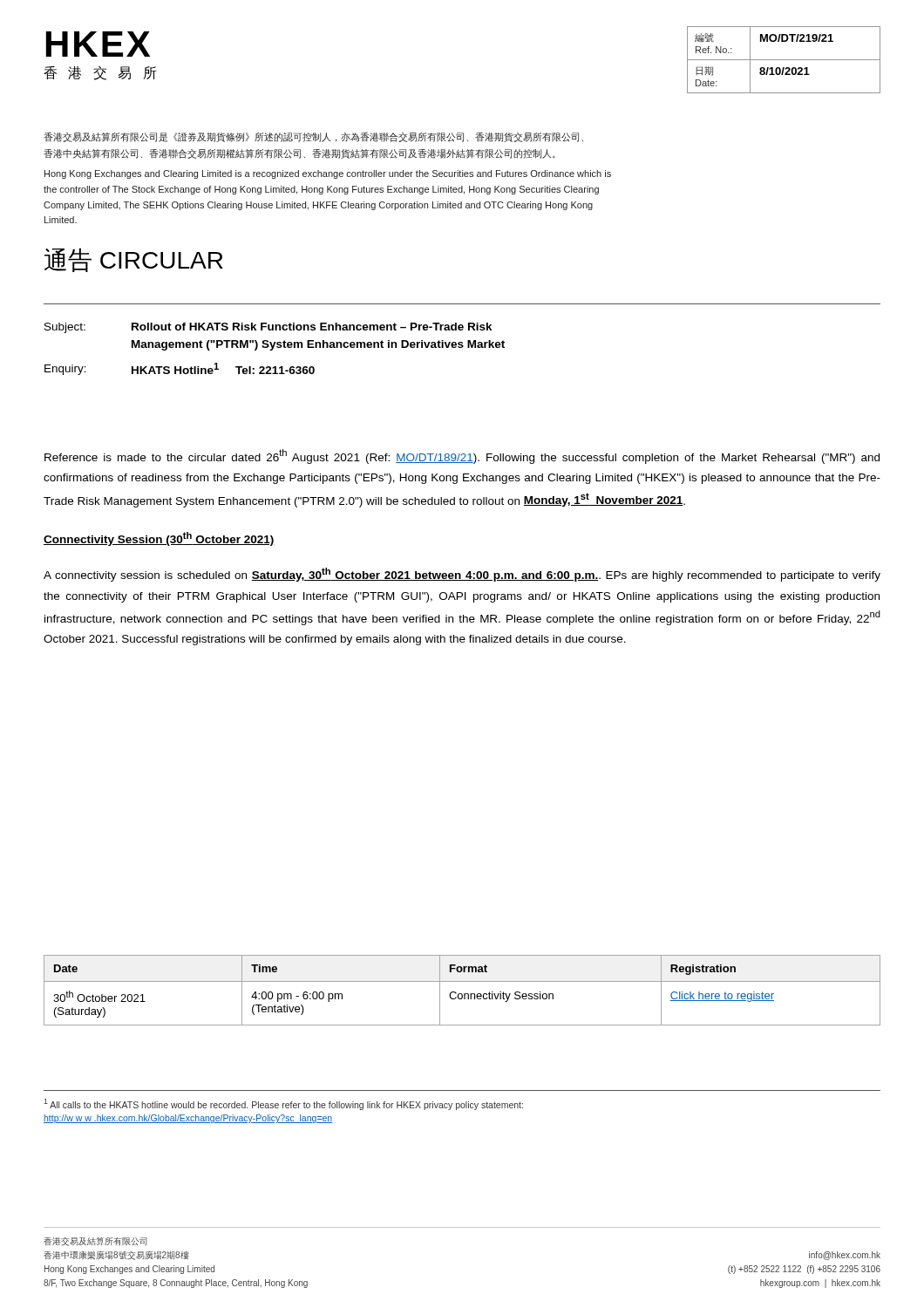This screenshot has width=924, height=1308.
Task: Where does it say "通告 CIRCULAR"?
Action: click(134, 260)
